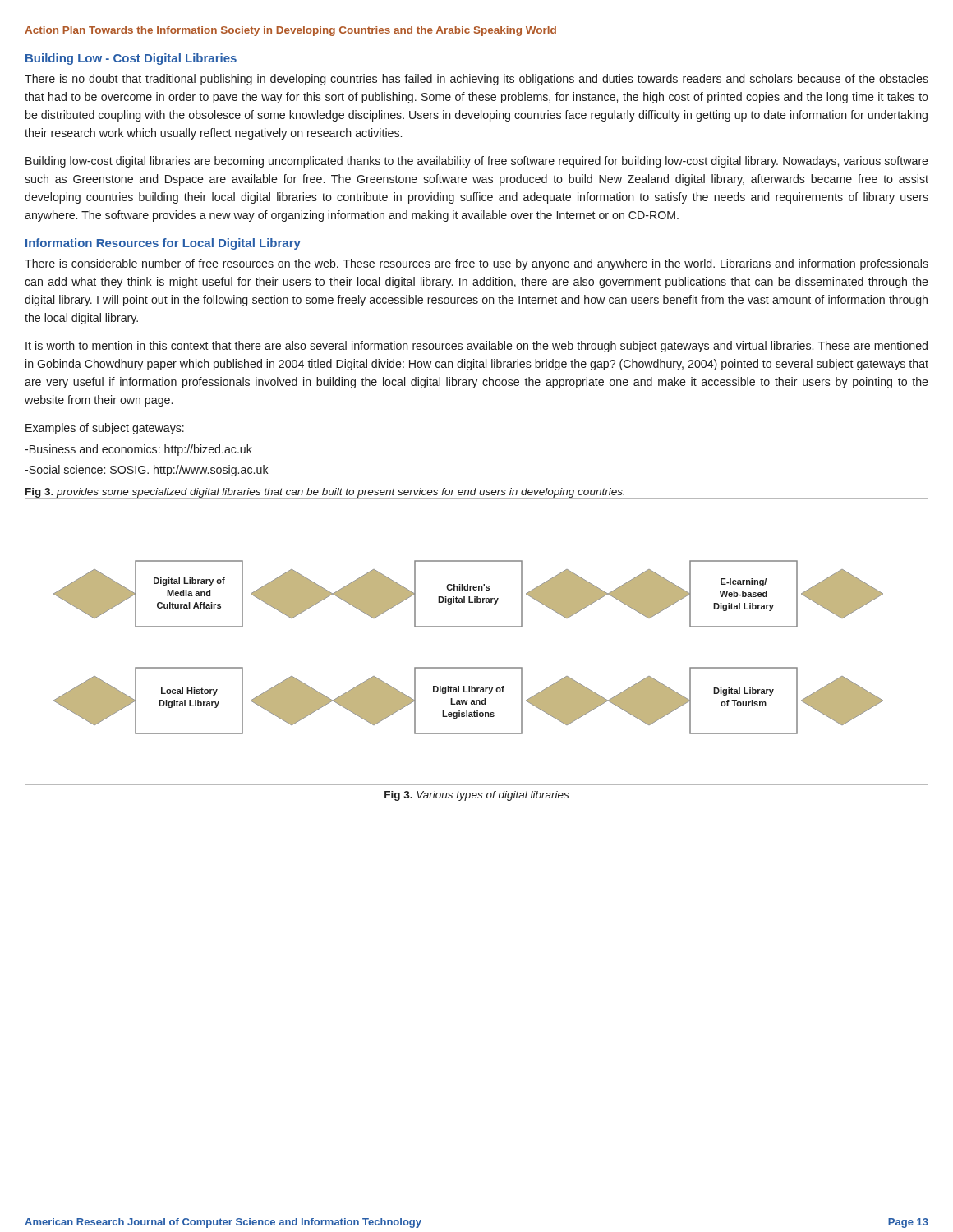Screen dimensions: 1232x953
Task: Select the text block containing "There is no doubt that traditional publishing in"
Action: (476, 106)
